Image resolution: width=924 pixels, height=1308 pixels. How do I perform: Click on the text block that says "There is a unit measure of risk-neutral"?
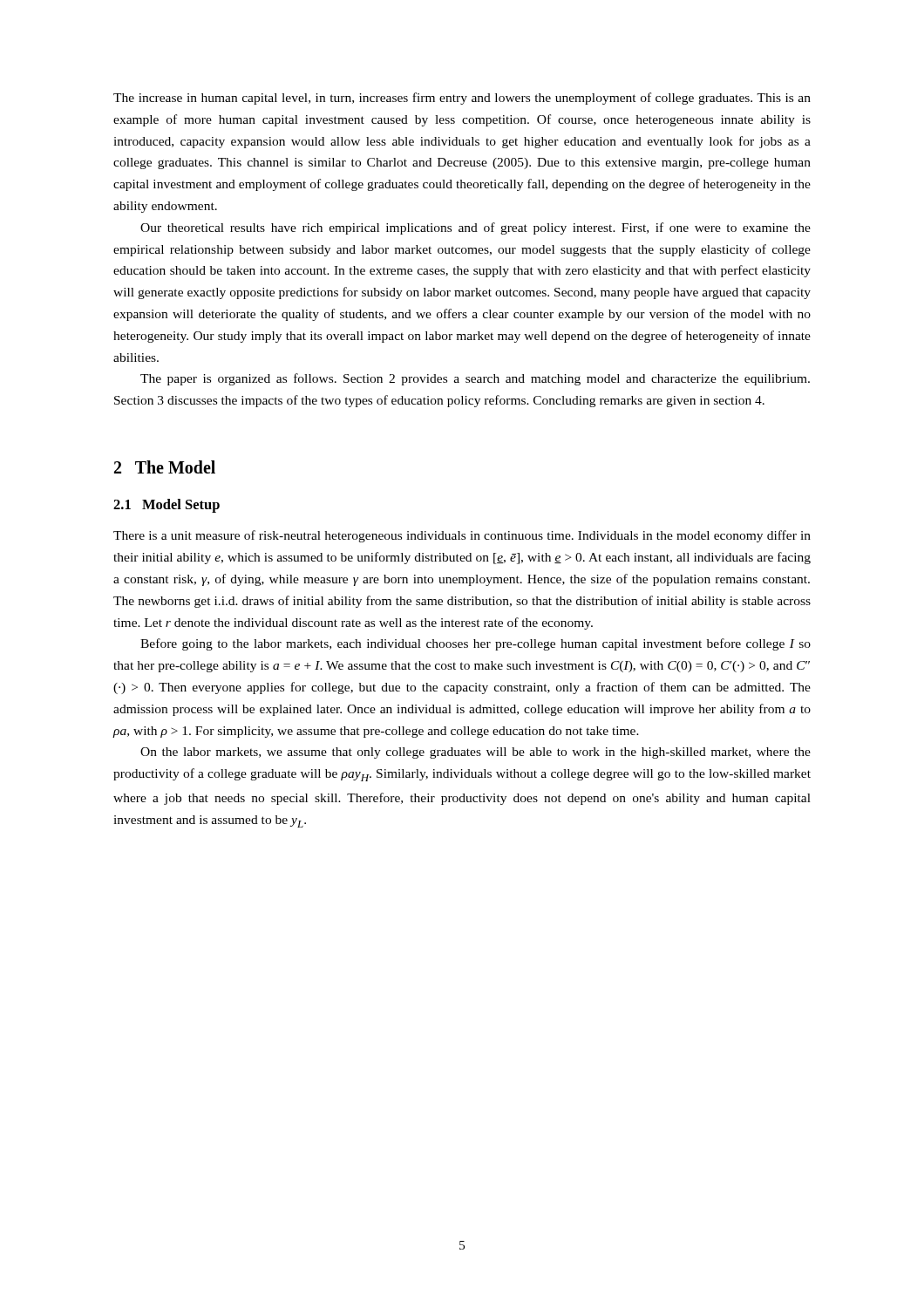[x=462, y=579]
